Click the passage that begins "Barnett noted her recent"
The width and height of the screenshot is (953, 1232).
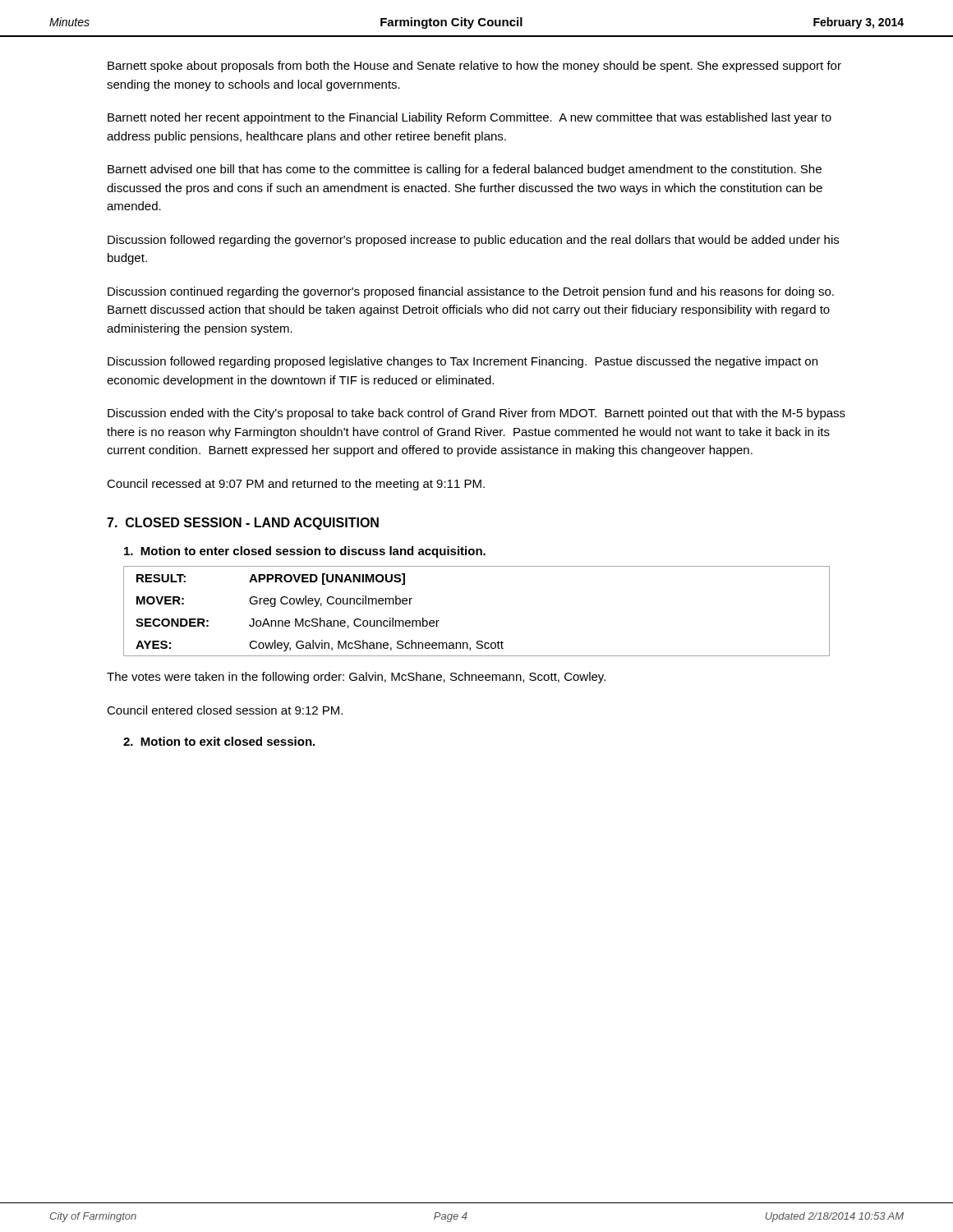pyautogui.click(x=469, y=126)
